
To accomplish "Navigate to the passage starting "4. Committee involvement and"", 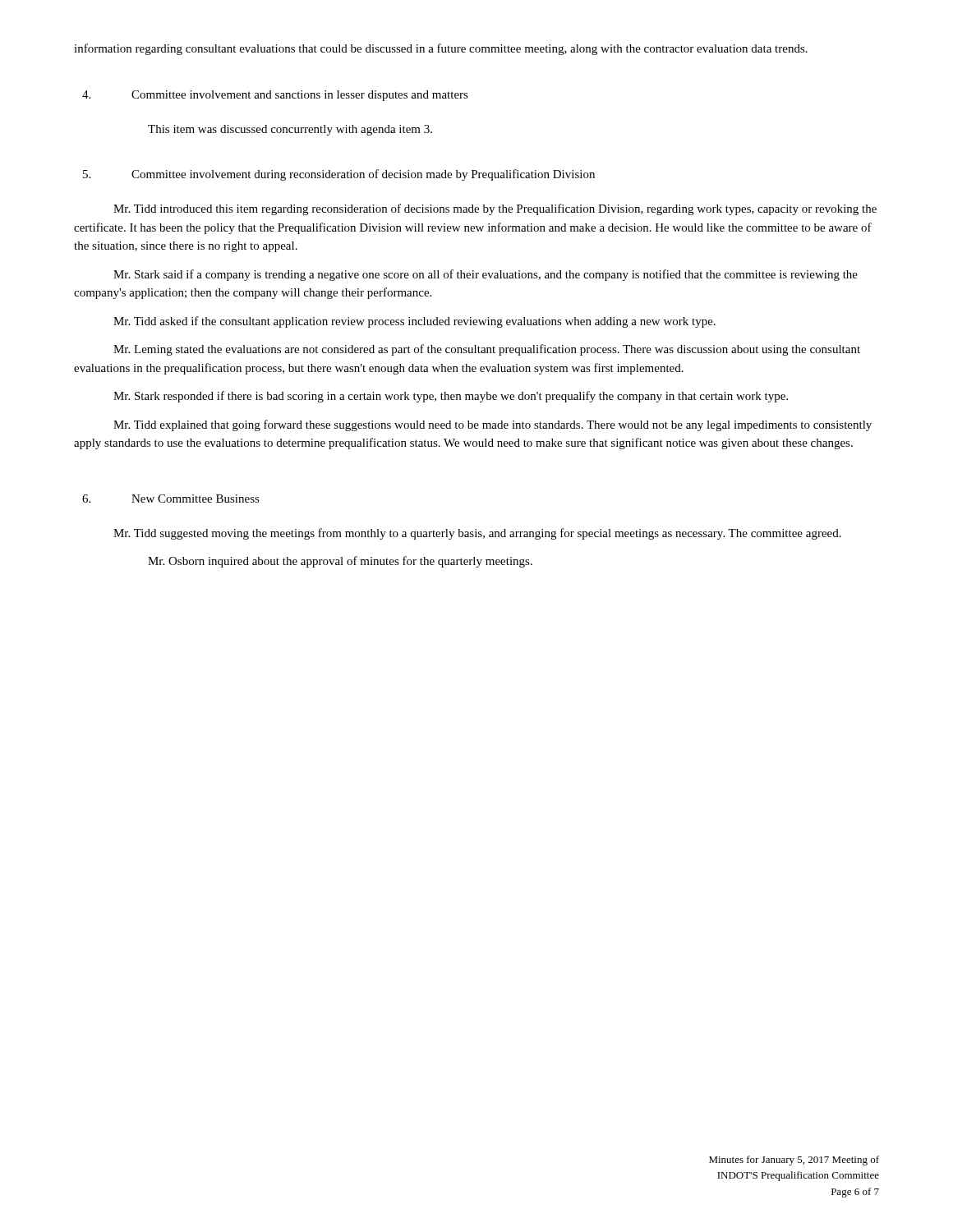I will click(x=476, y=94).
